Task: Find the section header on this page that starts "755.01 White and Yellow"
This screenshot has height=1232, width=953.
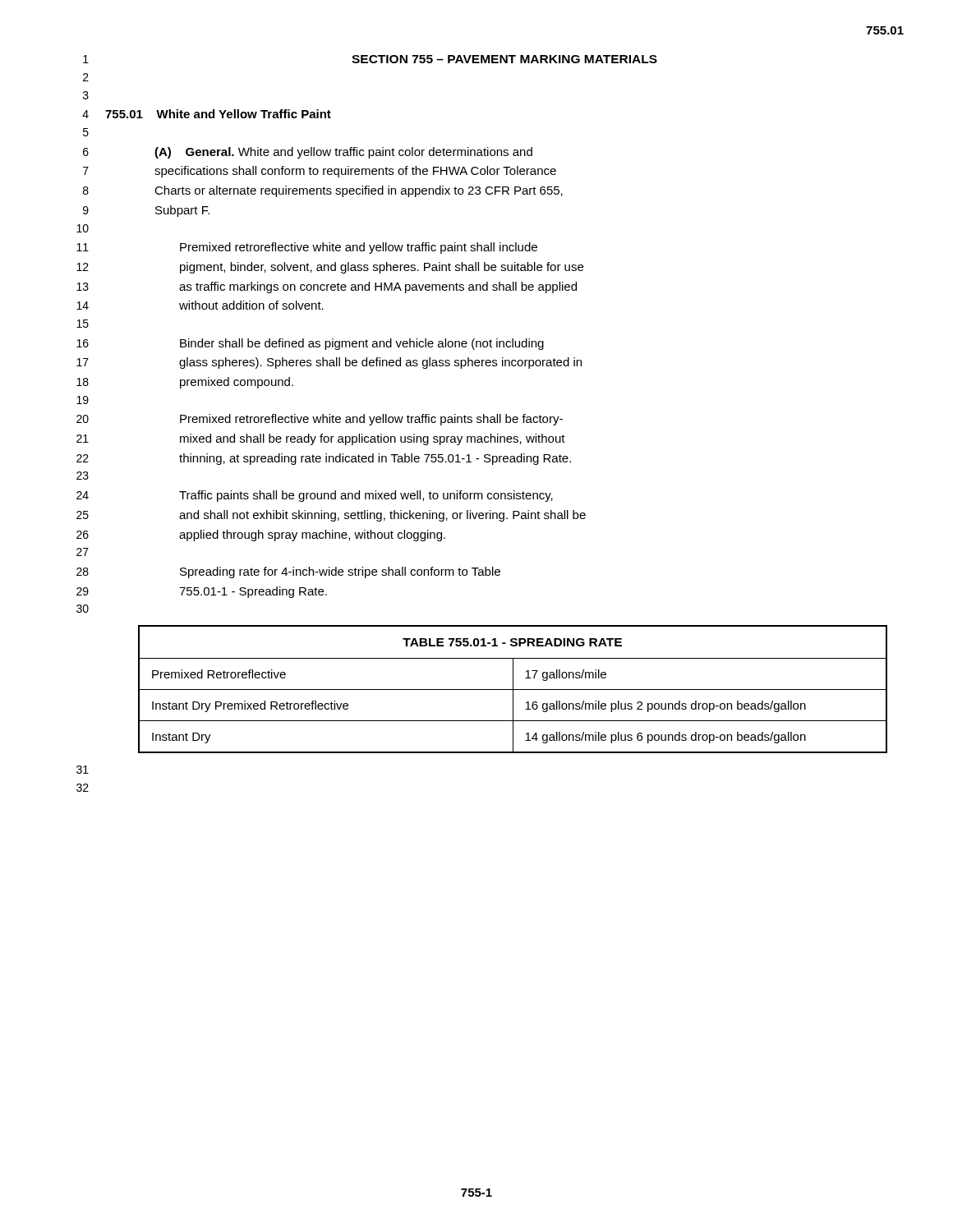Action: coord(218,114)
